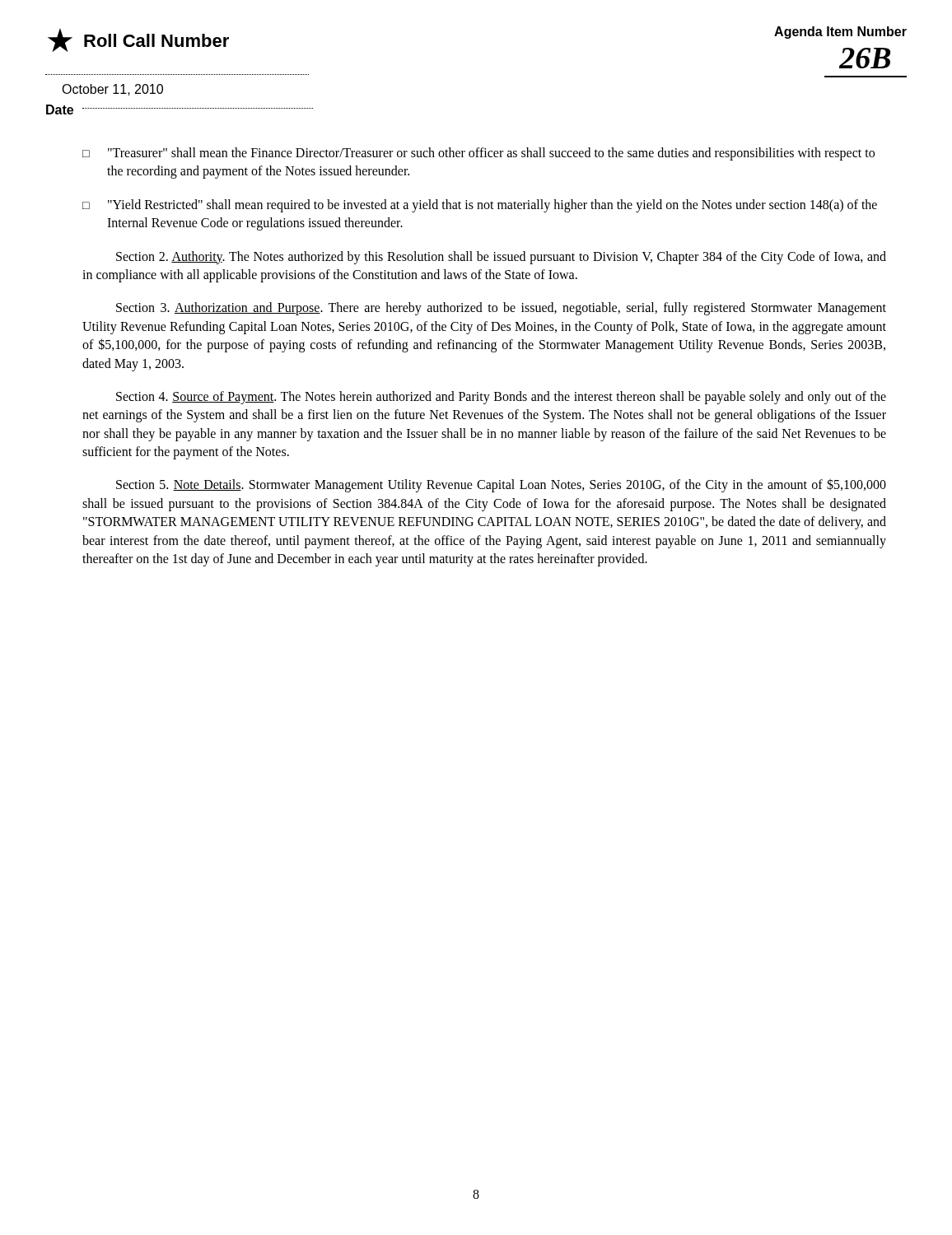
Task: Click on the region starting "October 11, 2010"
Action: (113, 89)
